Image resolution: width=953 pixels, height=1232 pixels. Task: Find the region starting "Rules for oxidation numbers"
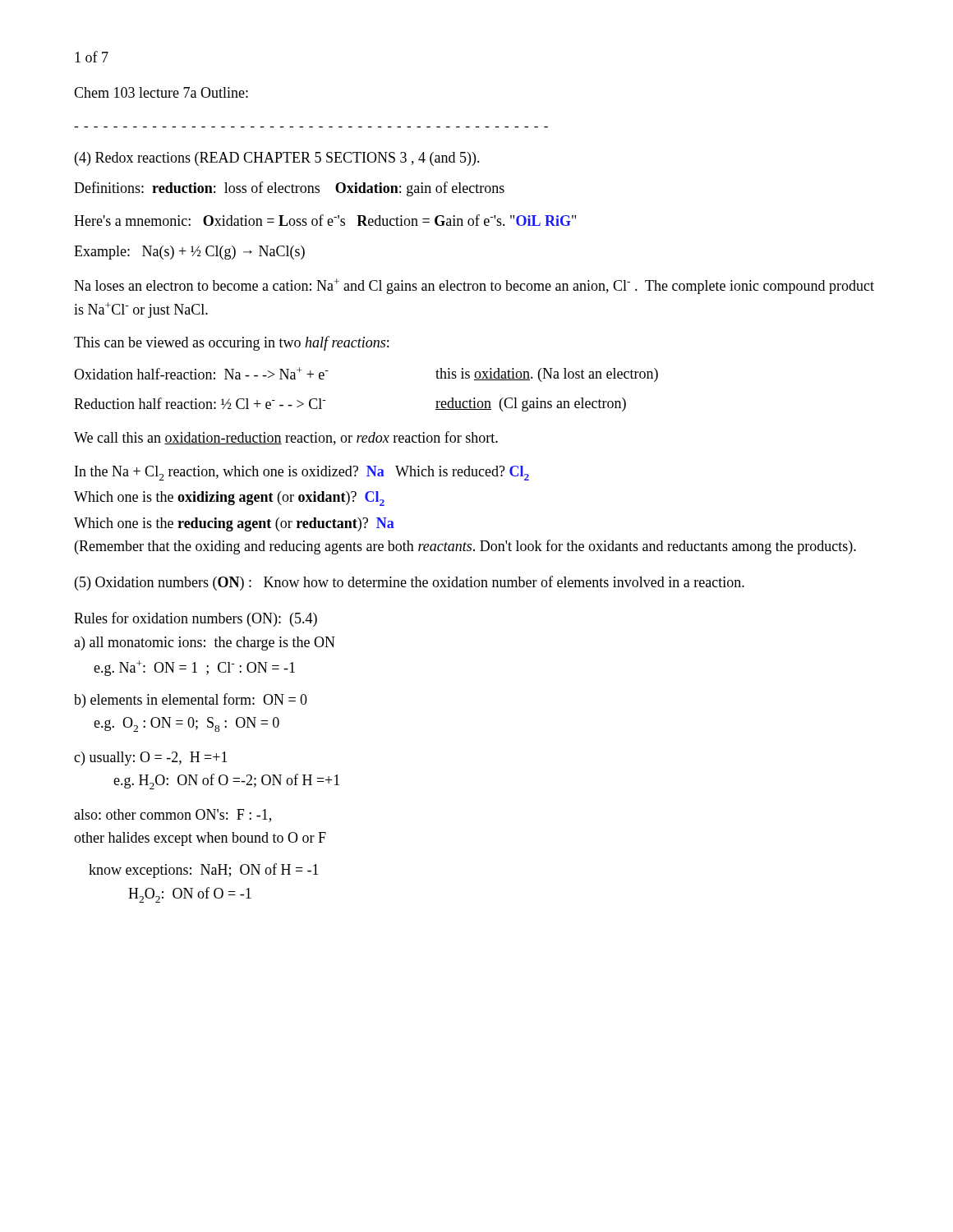point(205,643)
